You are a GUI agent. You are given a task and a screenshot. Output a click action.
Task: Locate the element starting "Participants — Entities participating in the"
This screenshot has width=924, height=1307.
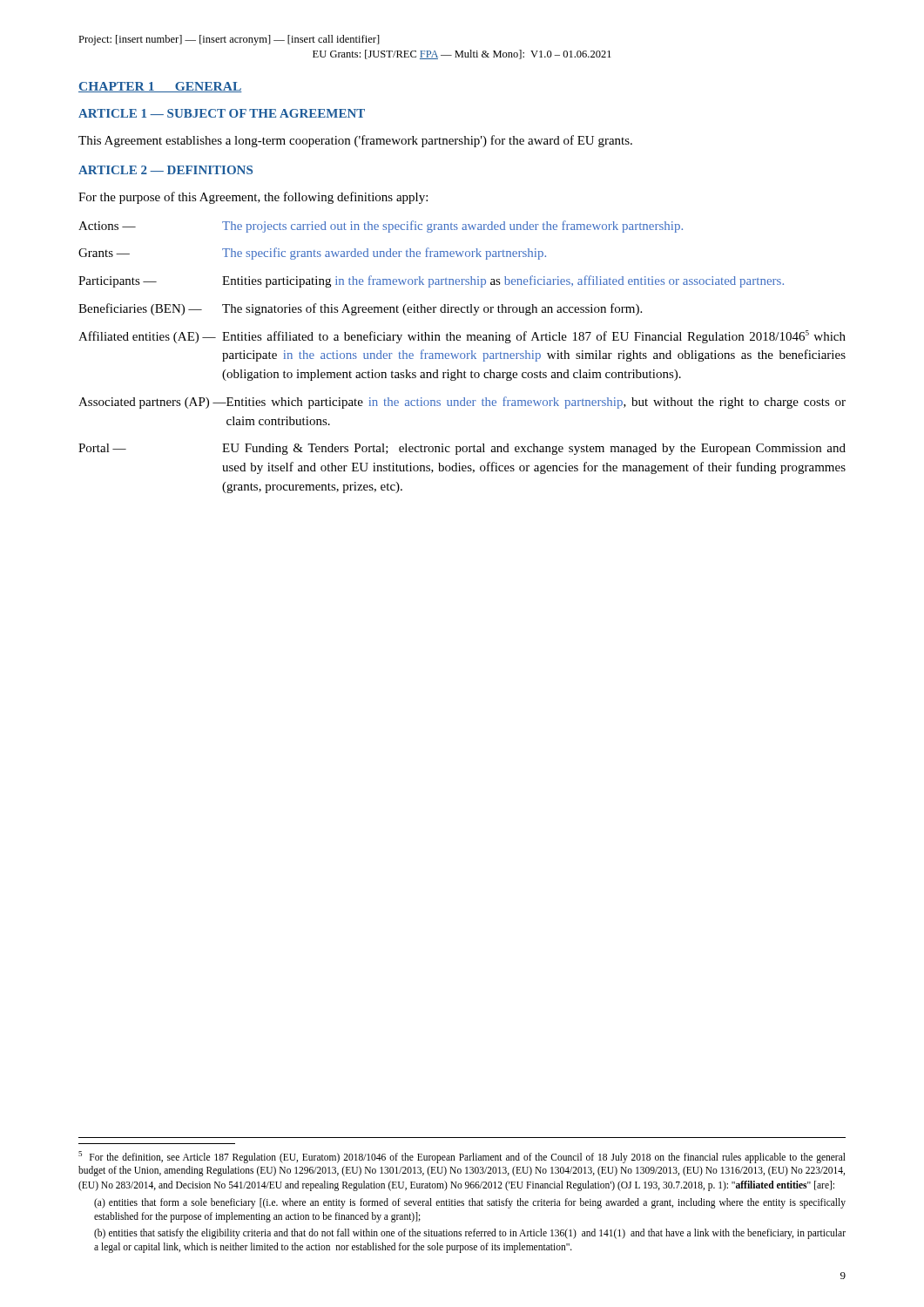(x=462, y=281)
